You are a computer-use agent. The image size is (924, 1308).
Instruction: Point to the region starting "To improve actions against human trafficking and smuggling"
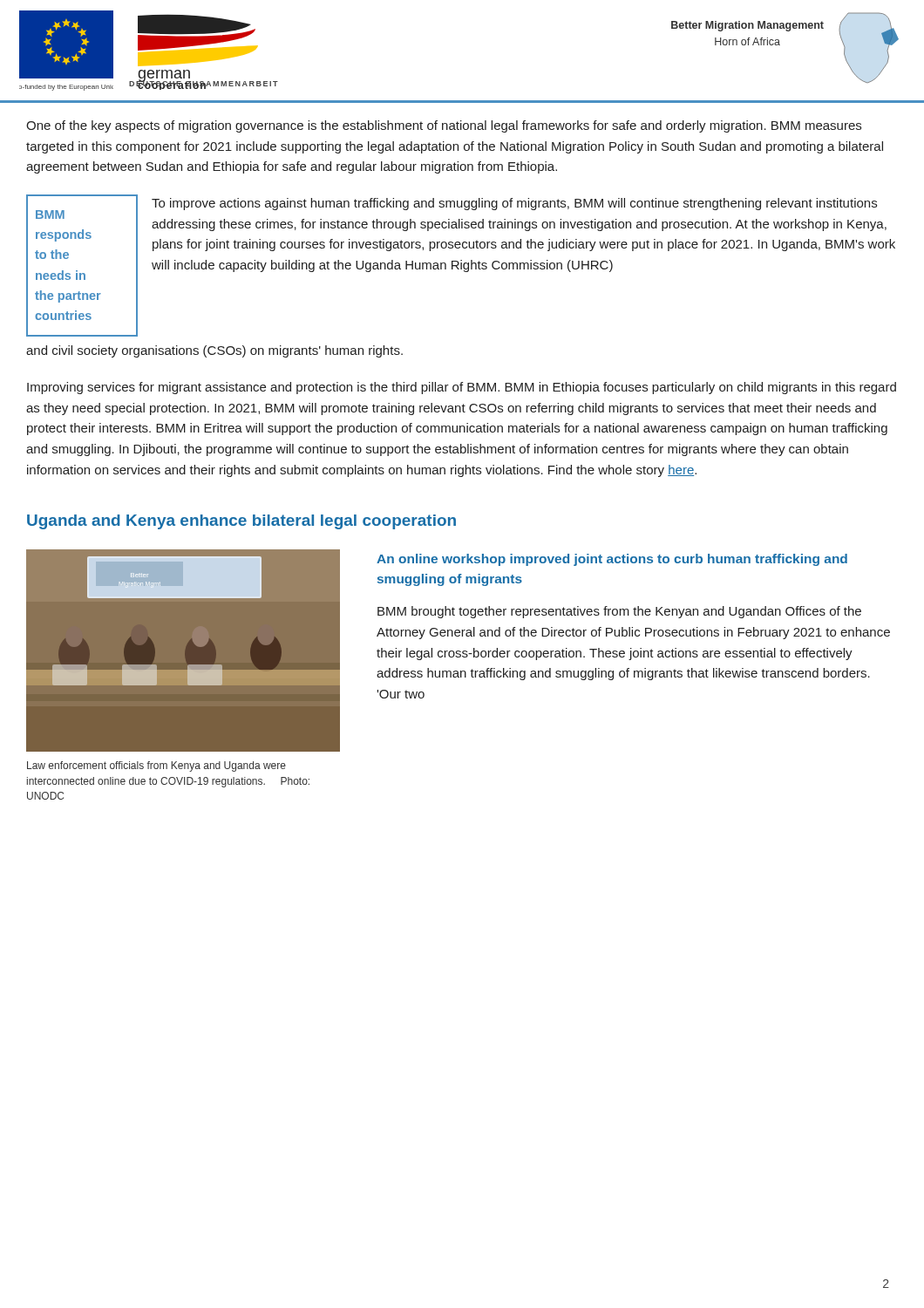click(x=524, y=234)
